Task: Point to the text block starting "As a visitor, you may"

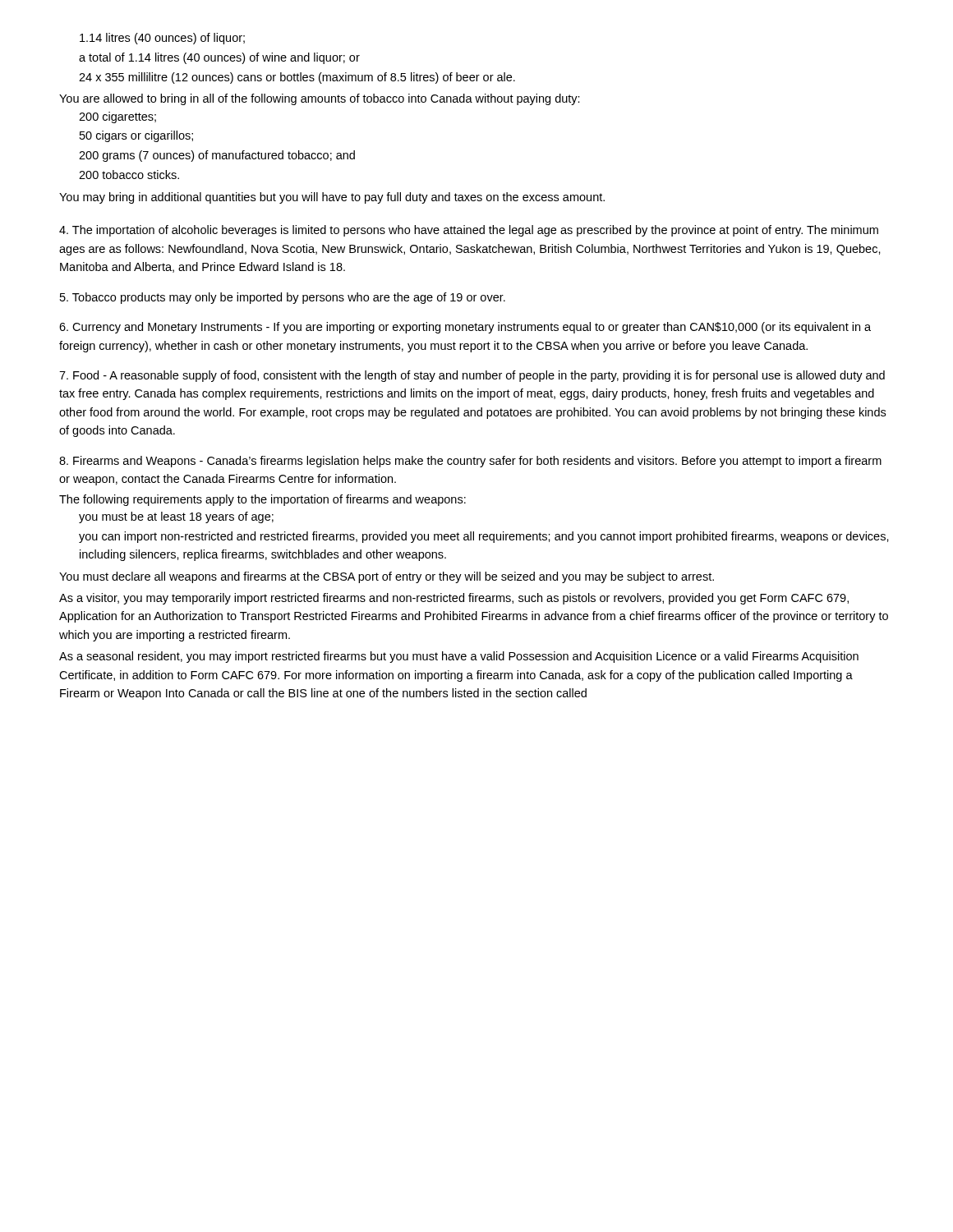Action: click(x=474, y=616)
